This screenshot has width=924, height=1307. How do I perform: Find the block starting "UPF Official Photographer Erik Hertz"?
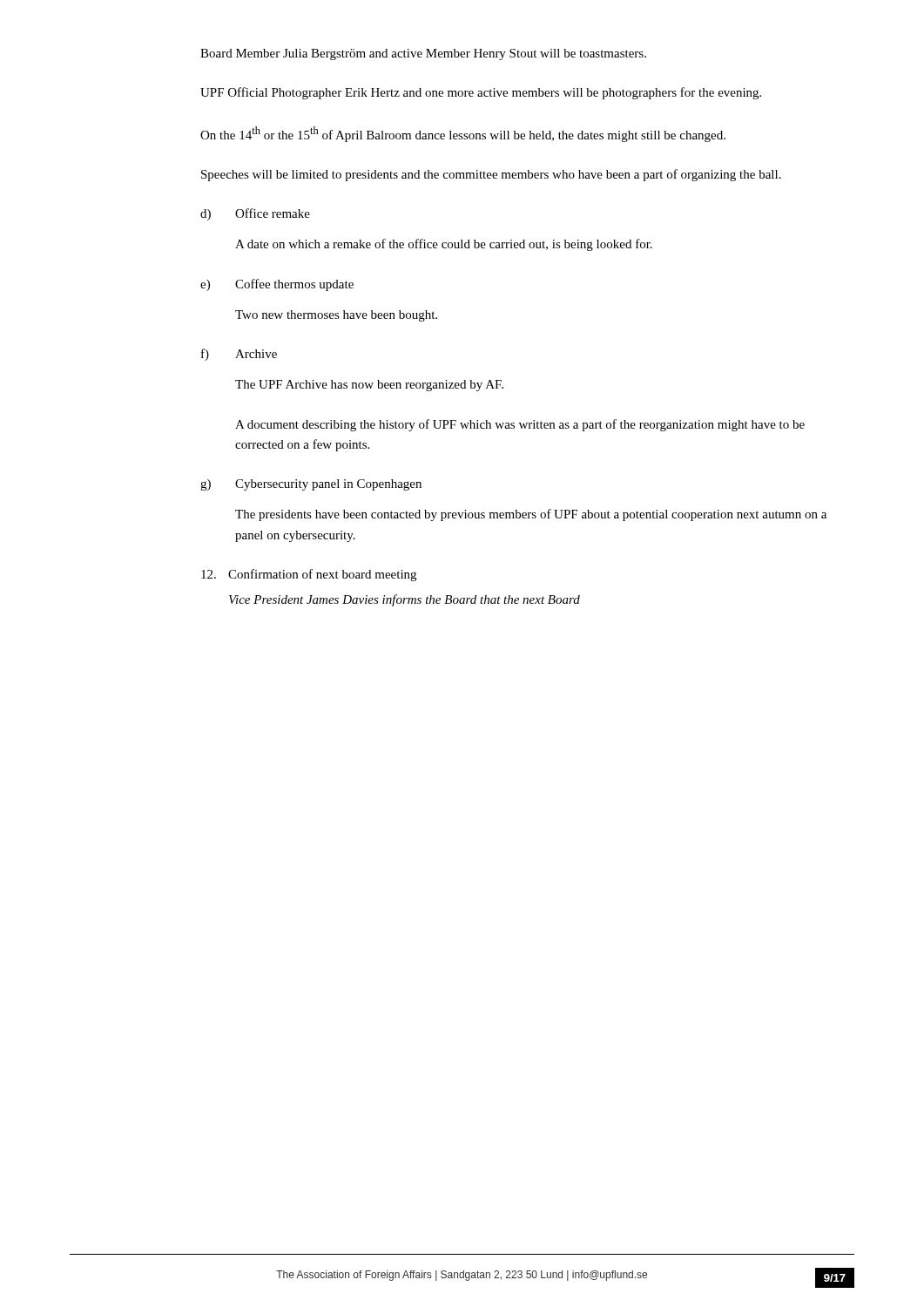pyautogui.click(x=481, y=93)
